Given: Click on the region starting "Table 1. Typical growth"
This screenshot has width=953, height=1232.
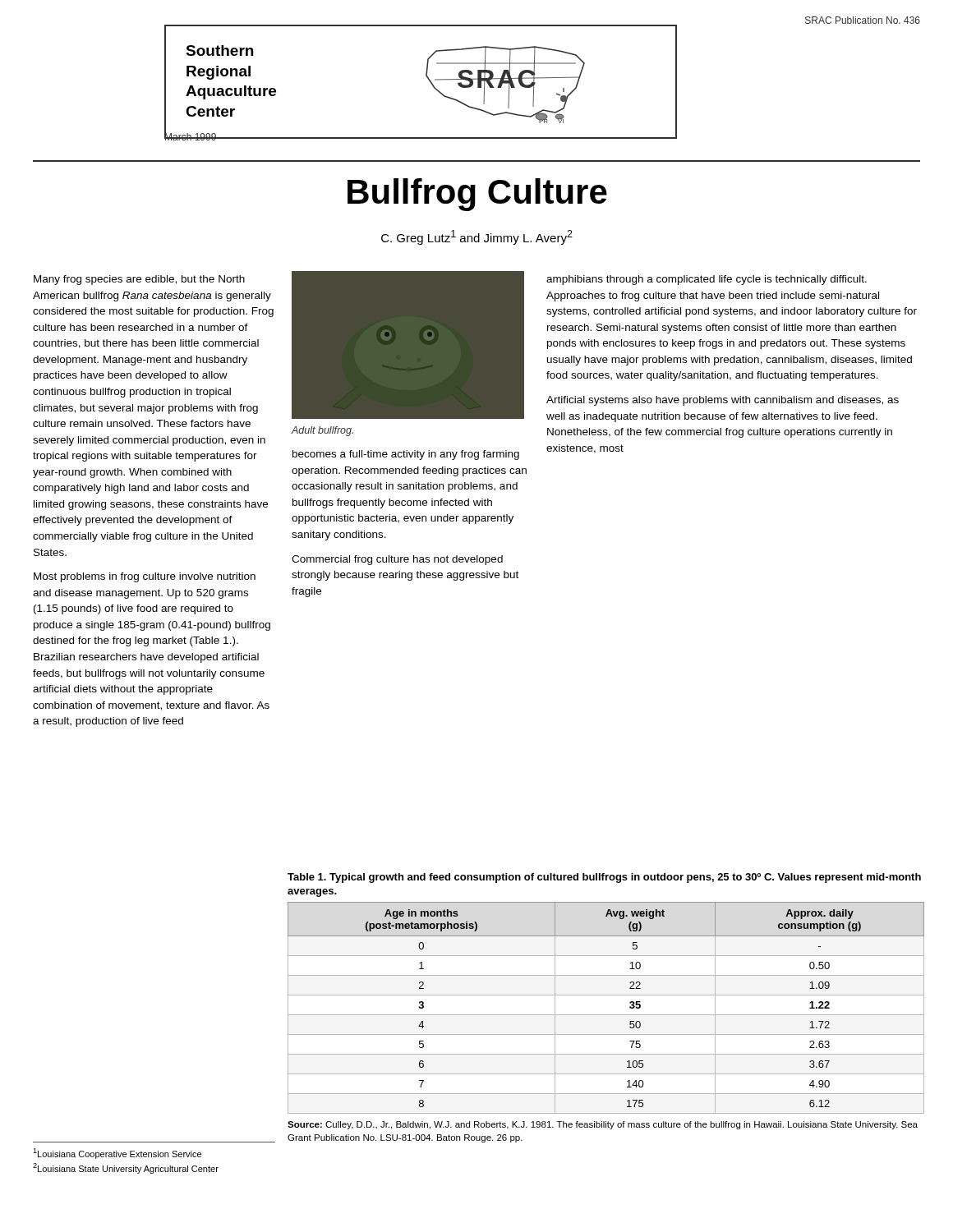Looking at the screenshot, I should click(604, 884).
